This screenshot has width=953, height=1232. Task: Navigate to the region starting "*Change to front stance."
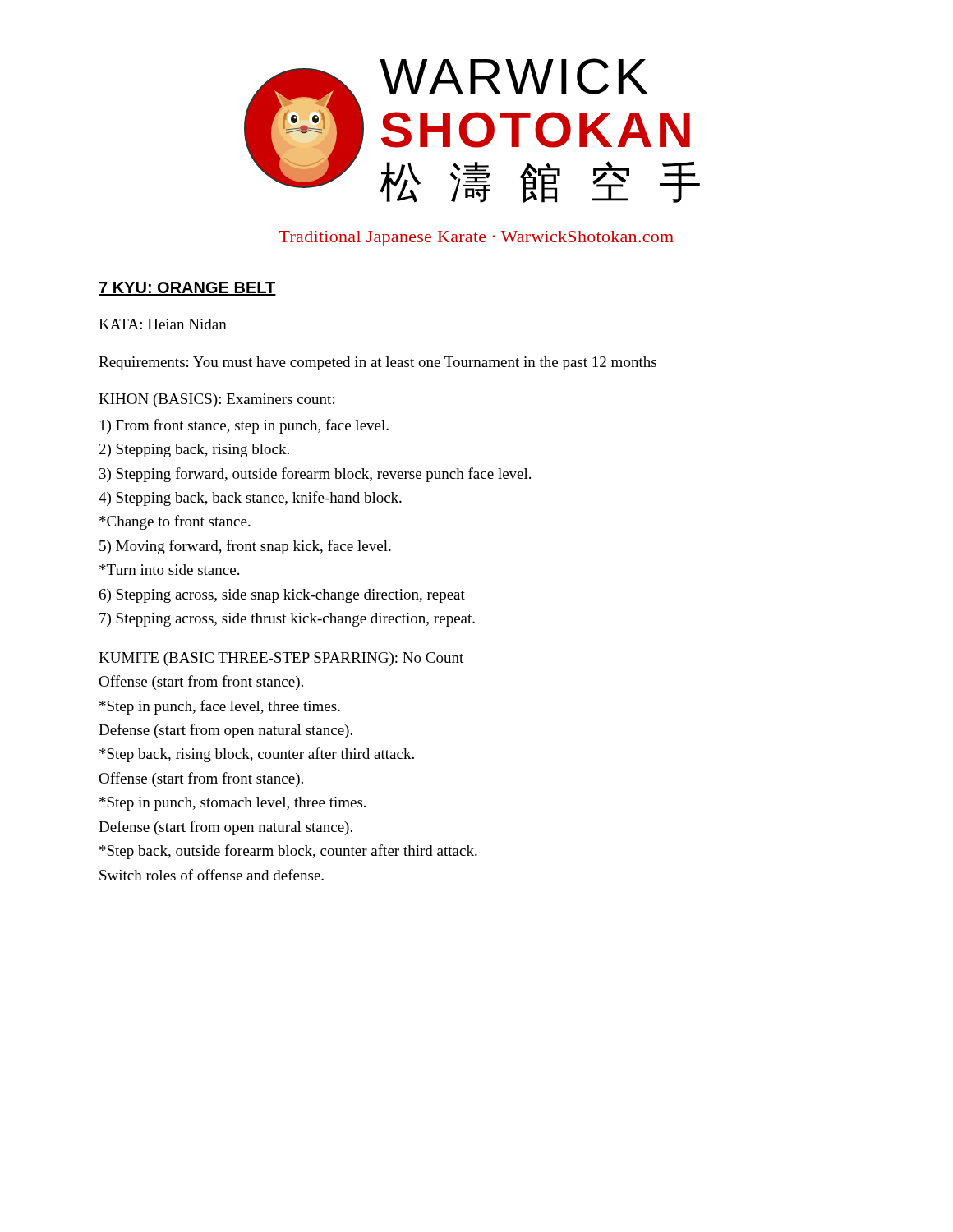click(x=175, y=522)
